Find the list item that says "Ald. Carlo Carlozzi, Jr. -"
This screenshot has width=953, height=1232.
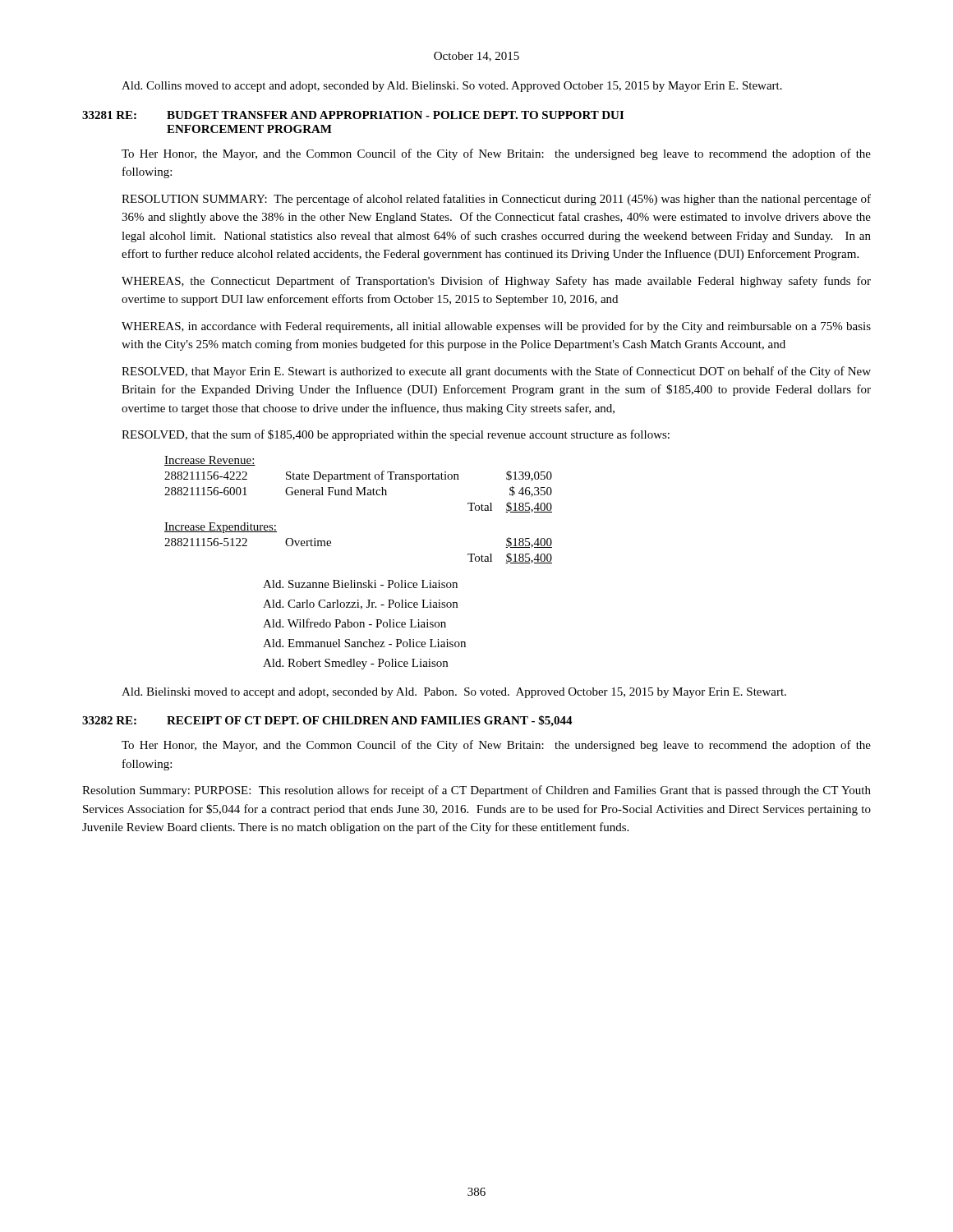(361, 603)
